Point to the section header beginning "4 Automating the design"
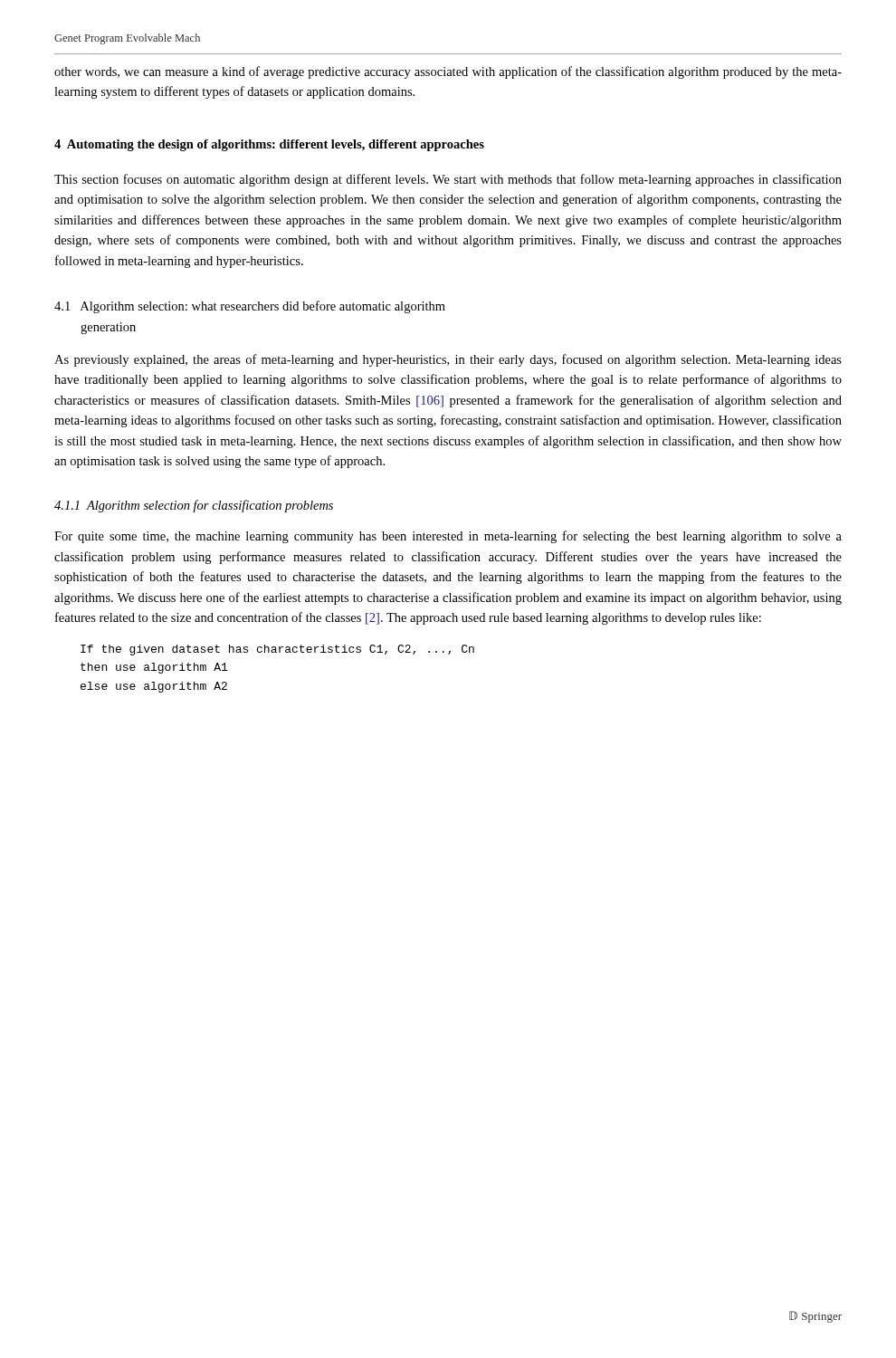Screen dimensions: 1358x896 (x=269, y=144)
